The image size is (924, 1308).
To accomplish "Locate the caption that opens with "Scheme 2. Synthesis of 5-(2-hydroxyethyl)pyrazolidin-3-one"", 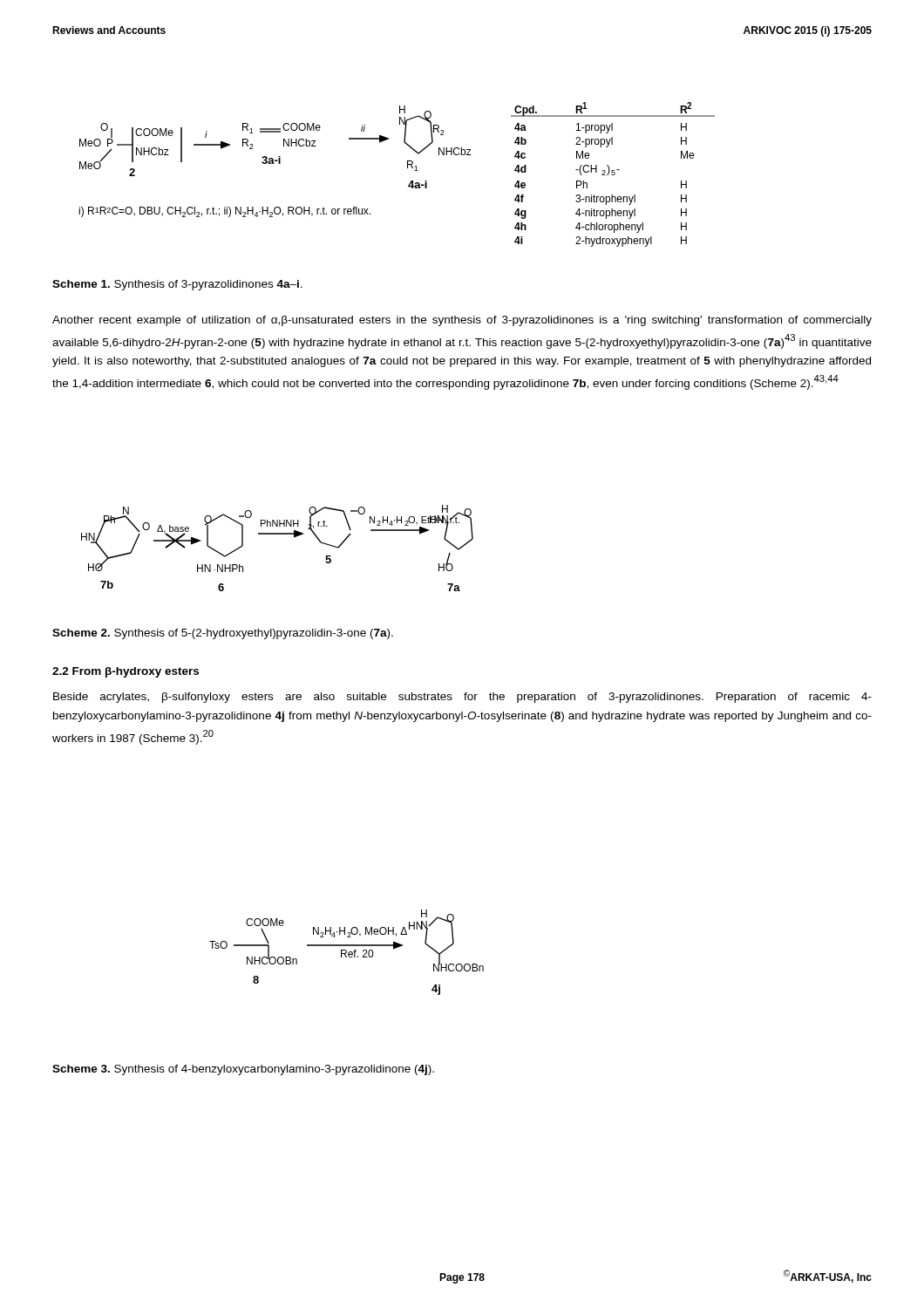I will click(x=223, y=633).
